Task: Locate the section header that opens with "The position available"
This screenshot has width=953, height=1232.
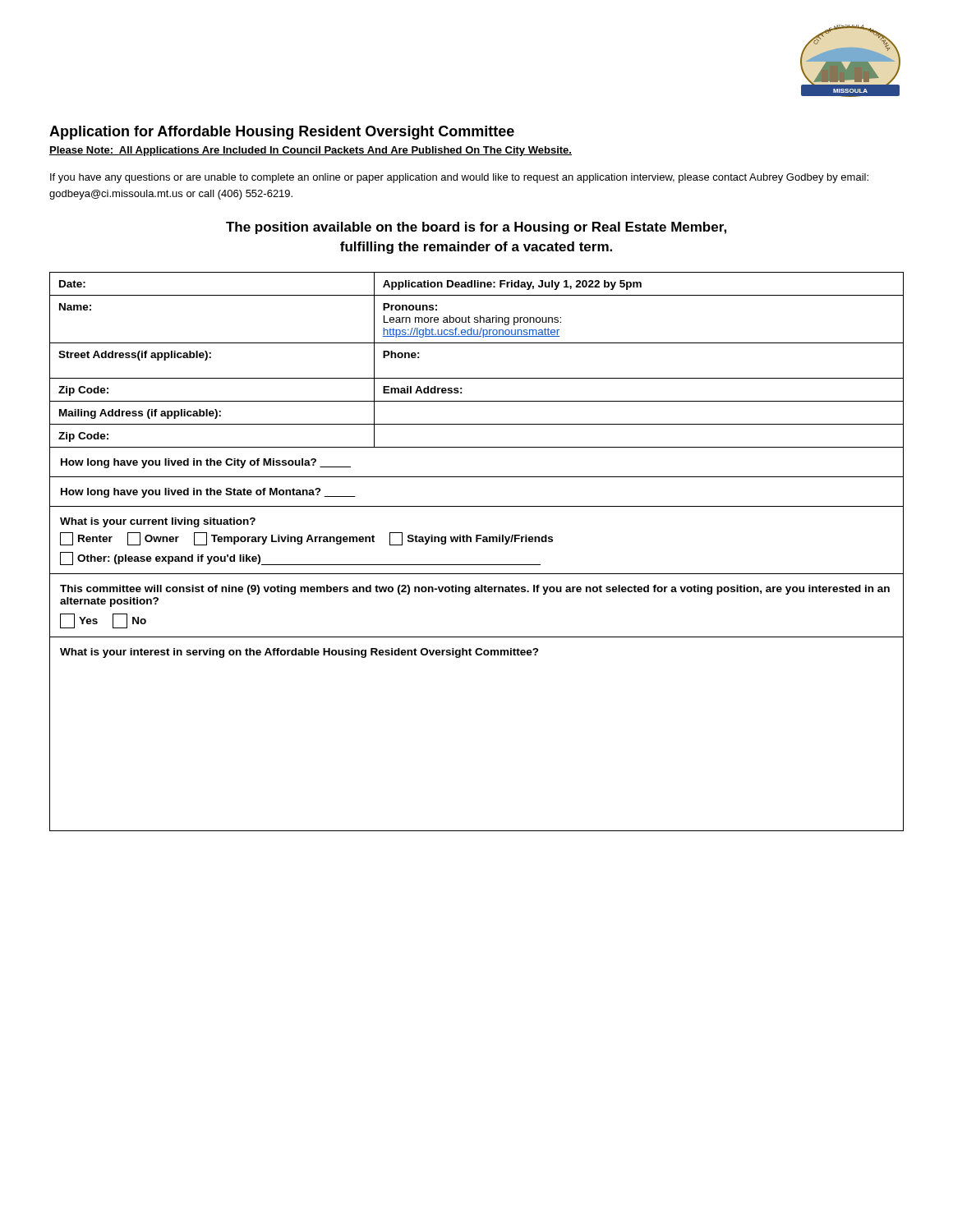Action: coord(476,237)
